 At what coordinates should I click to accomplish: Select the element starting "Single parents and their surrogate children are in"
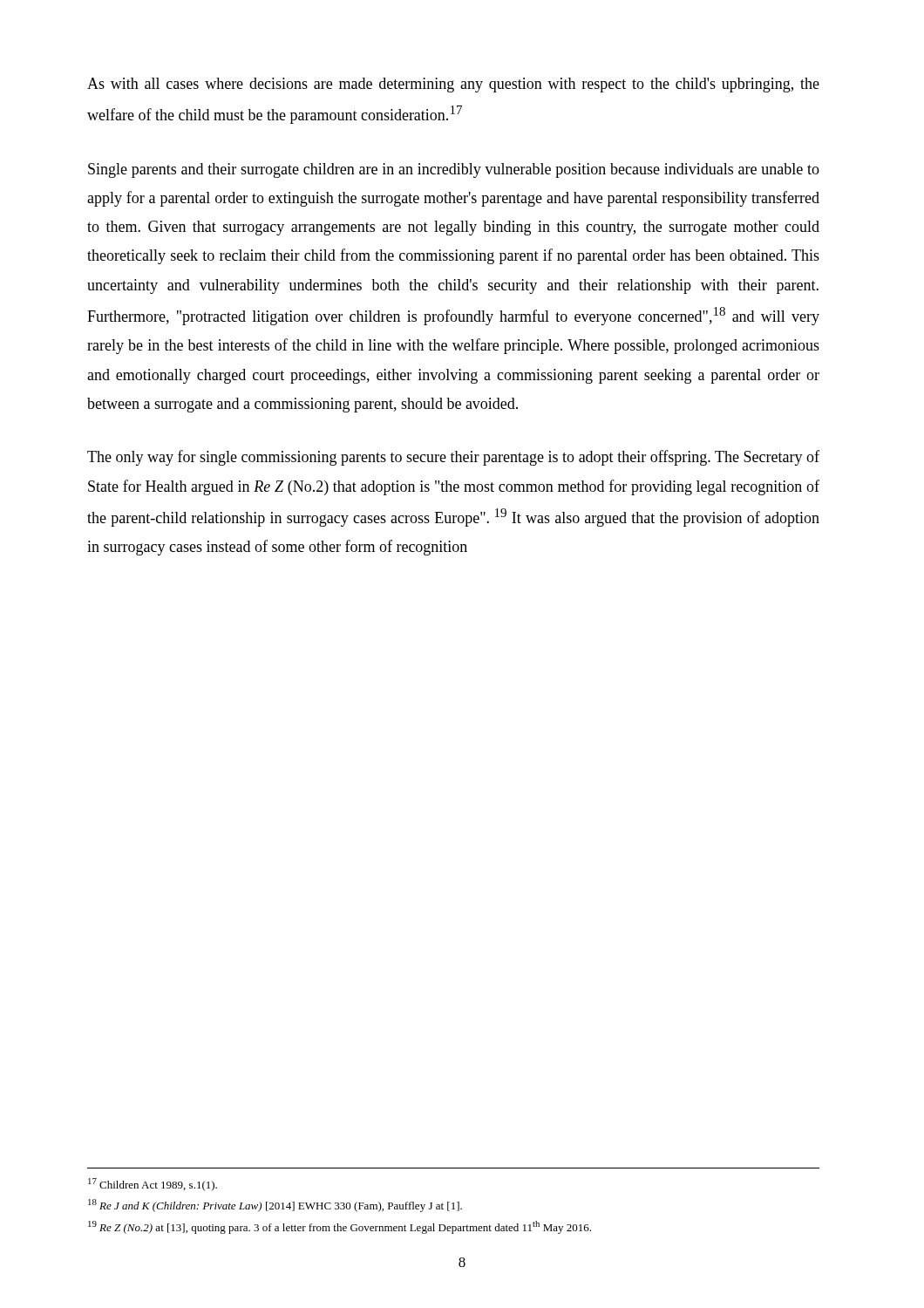453,286
